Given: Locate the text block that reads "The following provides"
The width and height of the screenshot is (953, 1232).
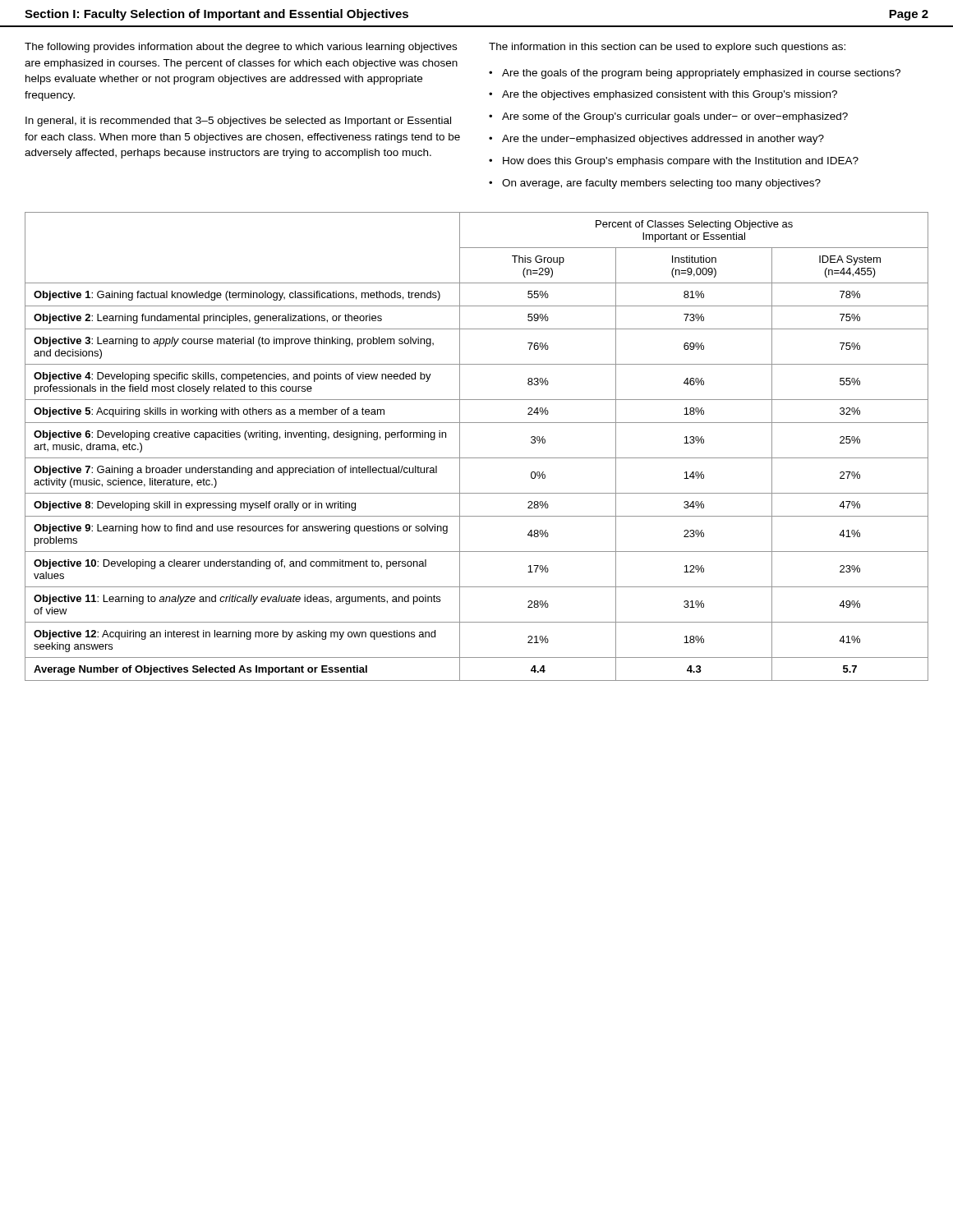Looking at the screenshot, I should 241,48.
